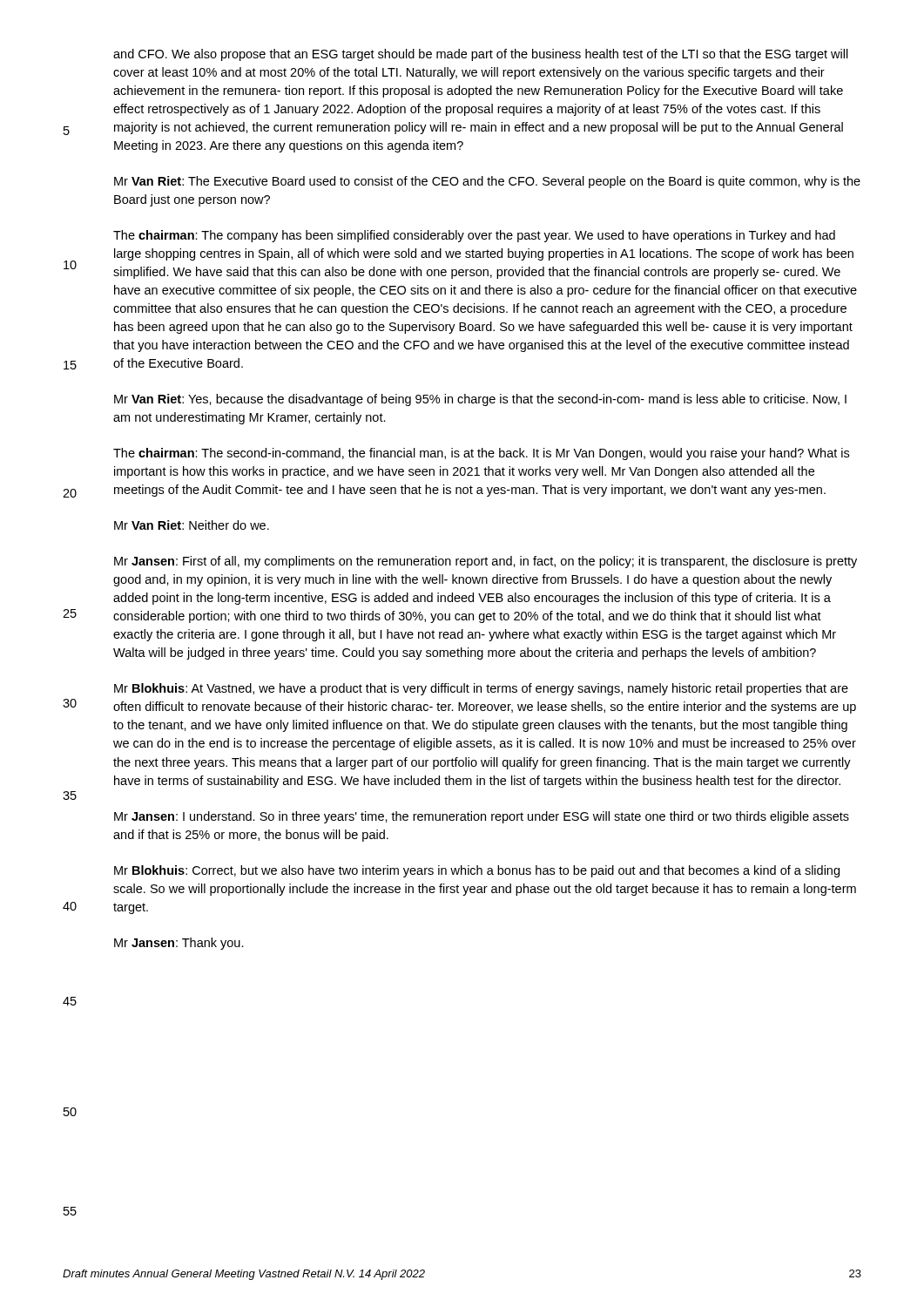Find the element starting "Mr Van Riet: Neither"
This screenshot has height=1307, width=924.
(191, 526)
